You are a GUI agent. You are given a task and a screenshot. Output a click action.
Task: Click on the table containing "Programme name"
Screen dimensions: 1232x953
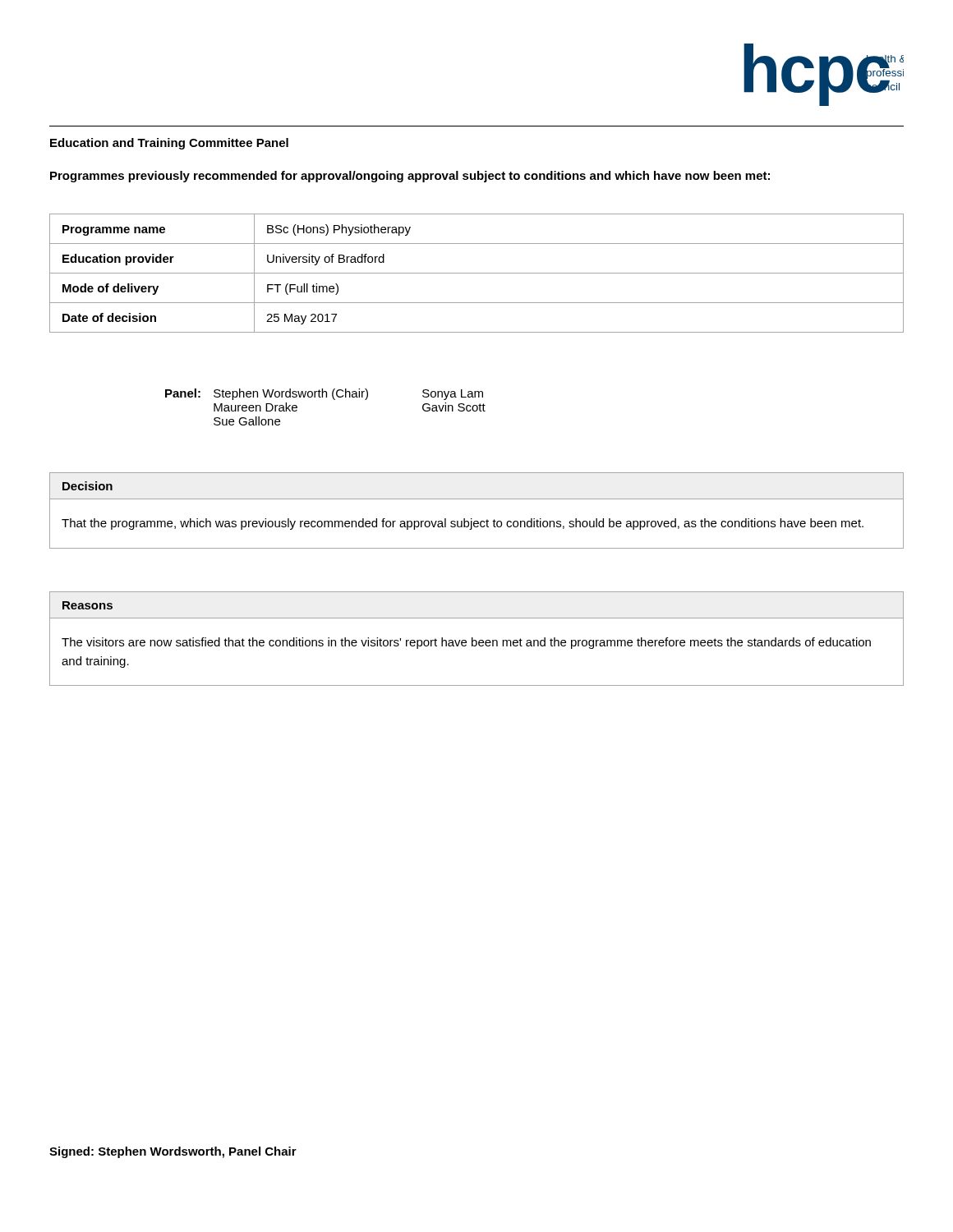tap(476, 273)
